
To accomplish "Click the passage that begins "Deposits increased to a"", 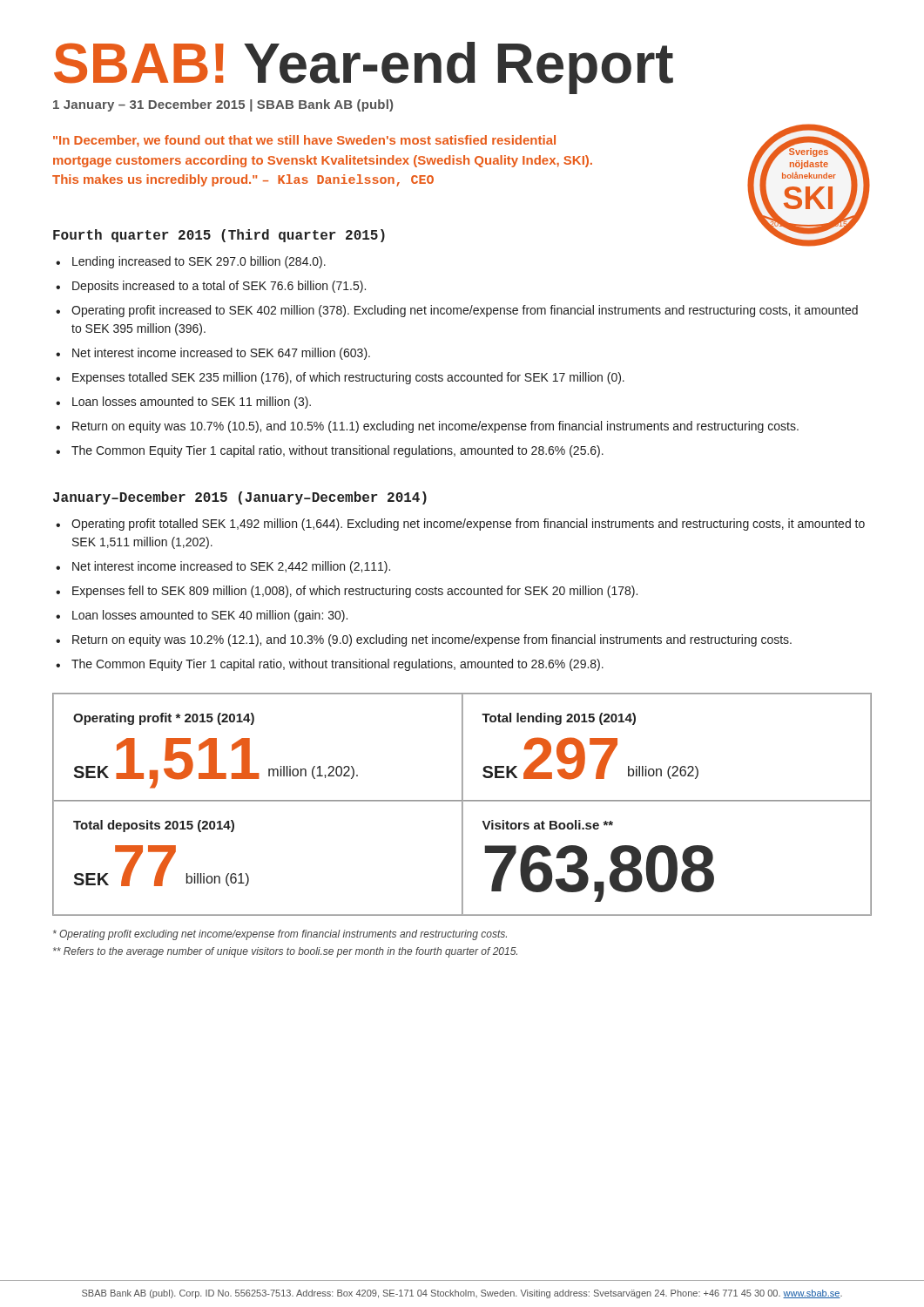I will 219,286.
